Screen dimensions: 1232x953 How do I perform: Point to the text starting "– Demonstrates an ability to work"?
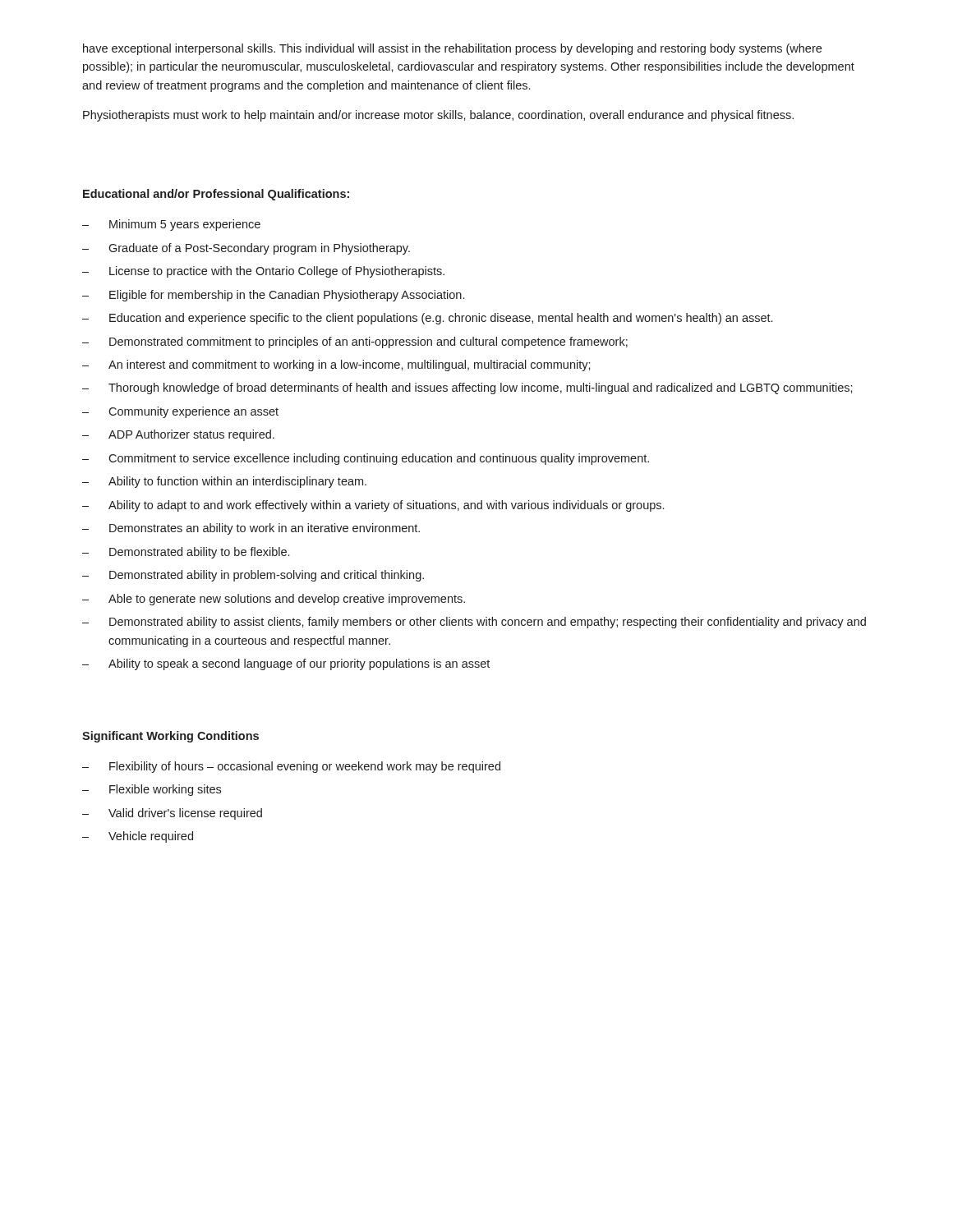point(251,529)
